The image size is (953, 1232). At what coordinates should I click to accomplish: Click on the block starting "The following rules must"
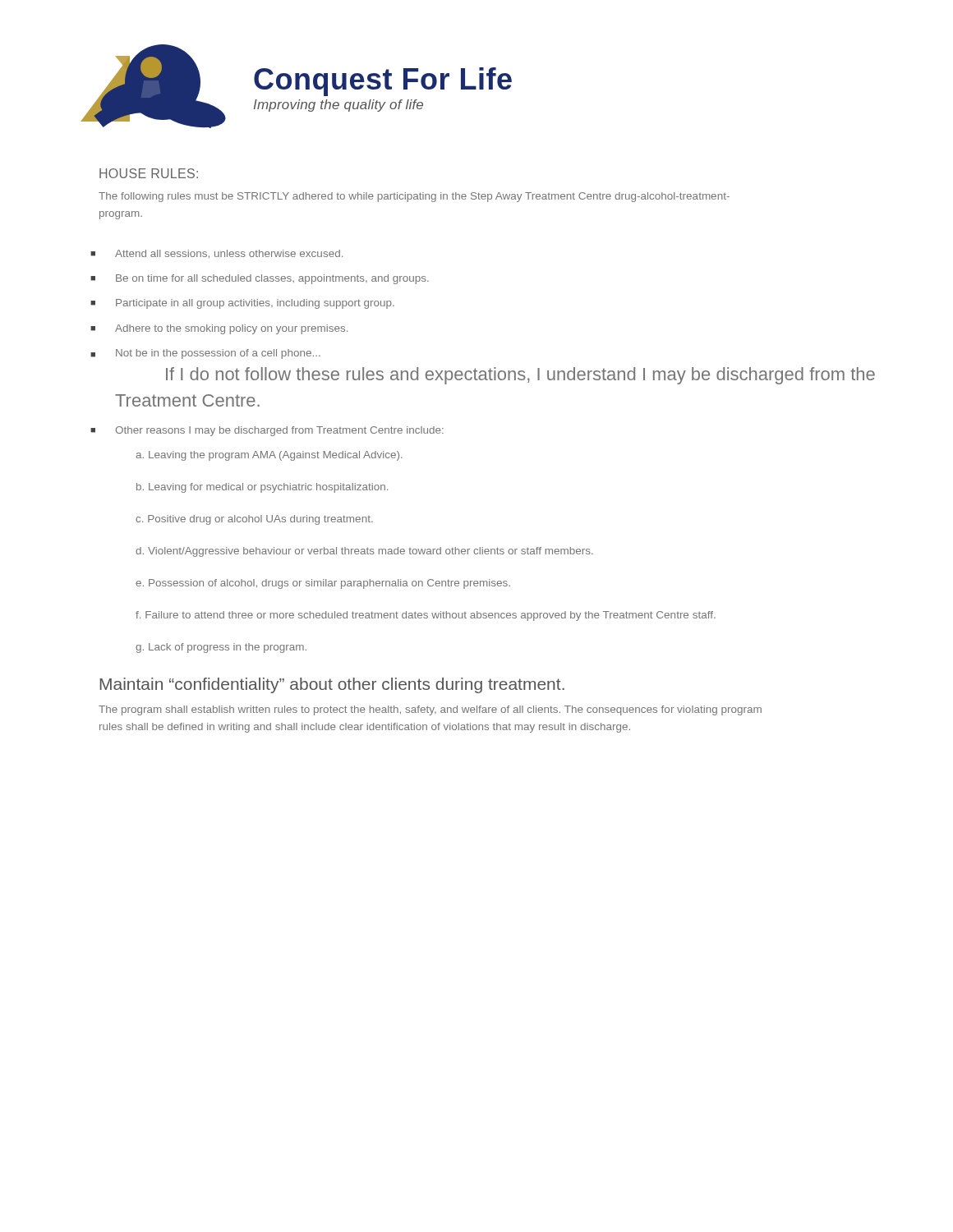click(x=414, y=204)
